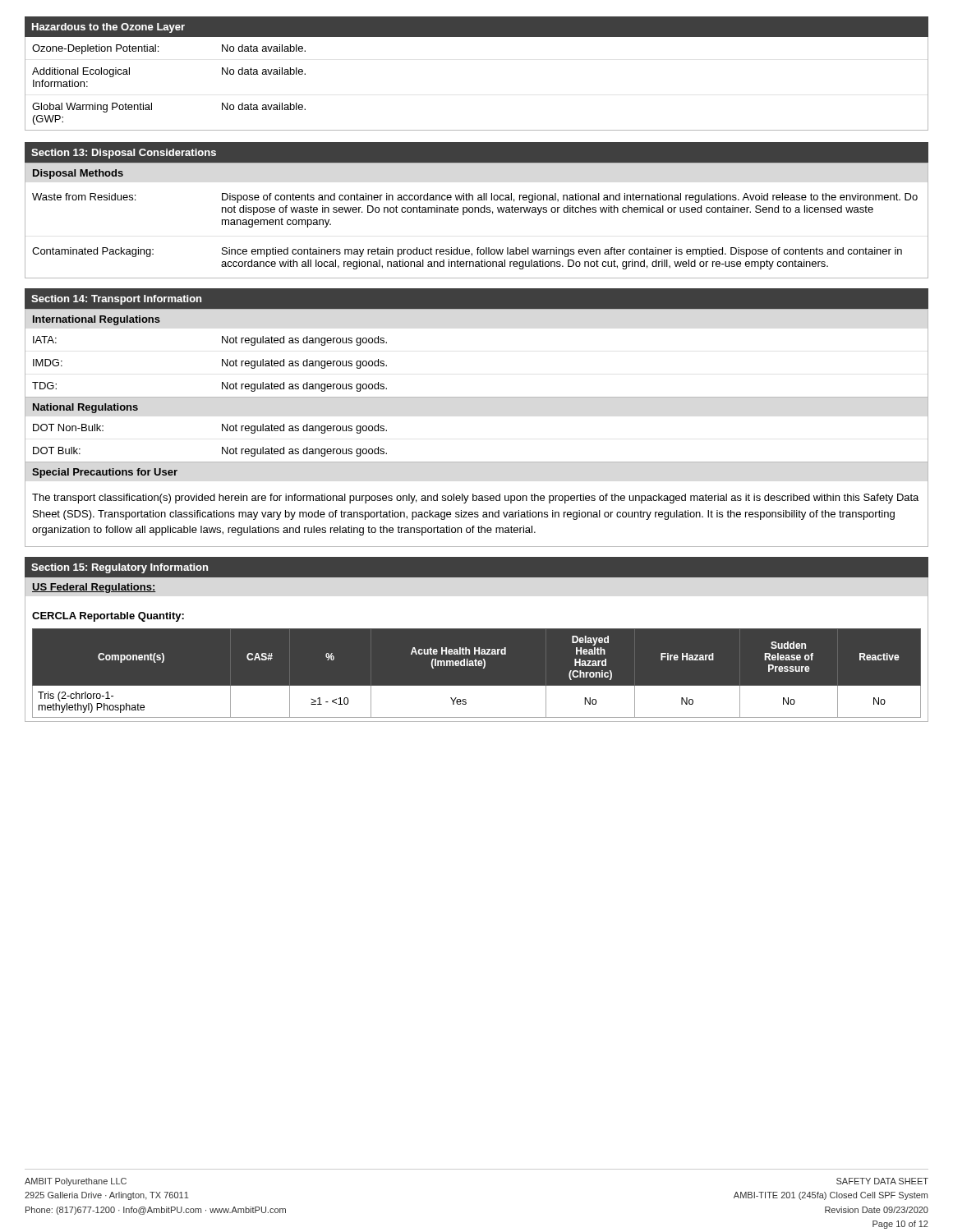
Task: Point to the text block starting "International Regulations"
Action: point(96,319)
